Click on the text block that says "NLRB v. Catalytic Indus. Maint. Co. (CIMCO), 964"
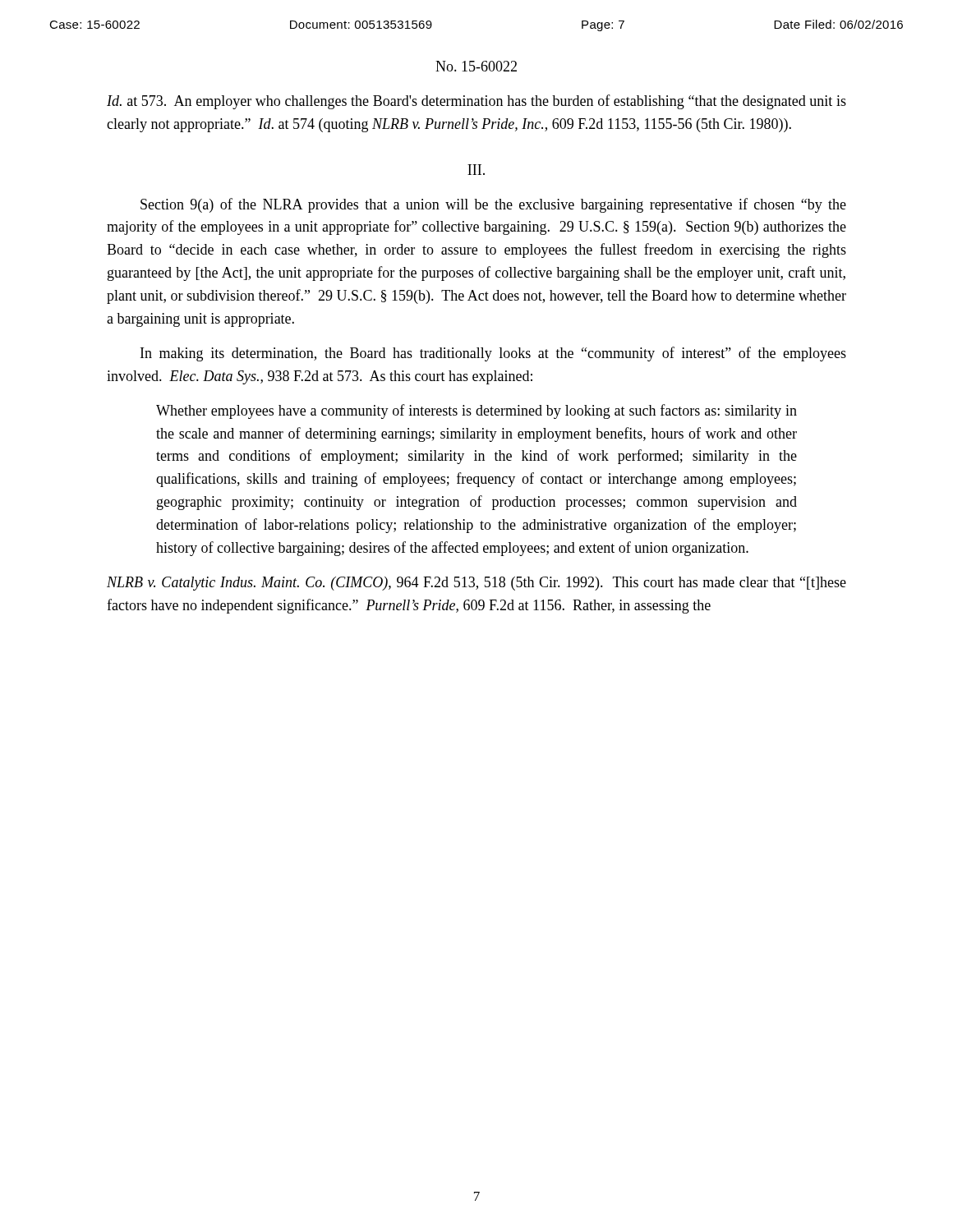Image resolution: width=953 pixels, height=1232 pixels. pyautogui.click(x=476, y=594)
